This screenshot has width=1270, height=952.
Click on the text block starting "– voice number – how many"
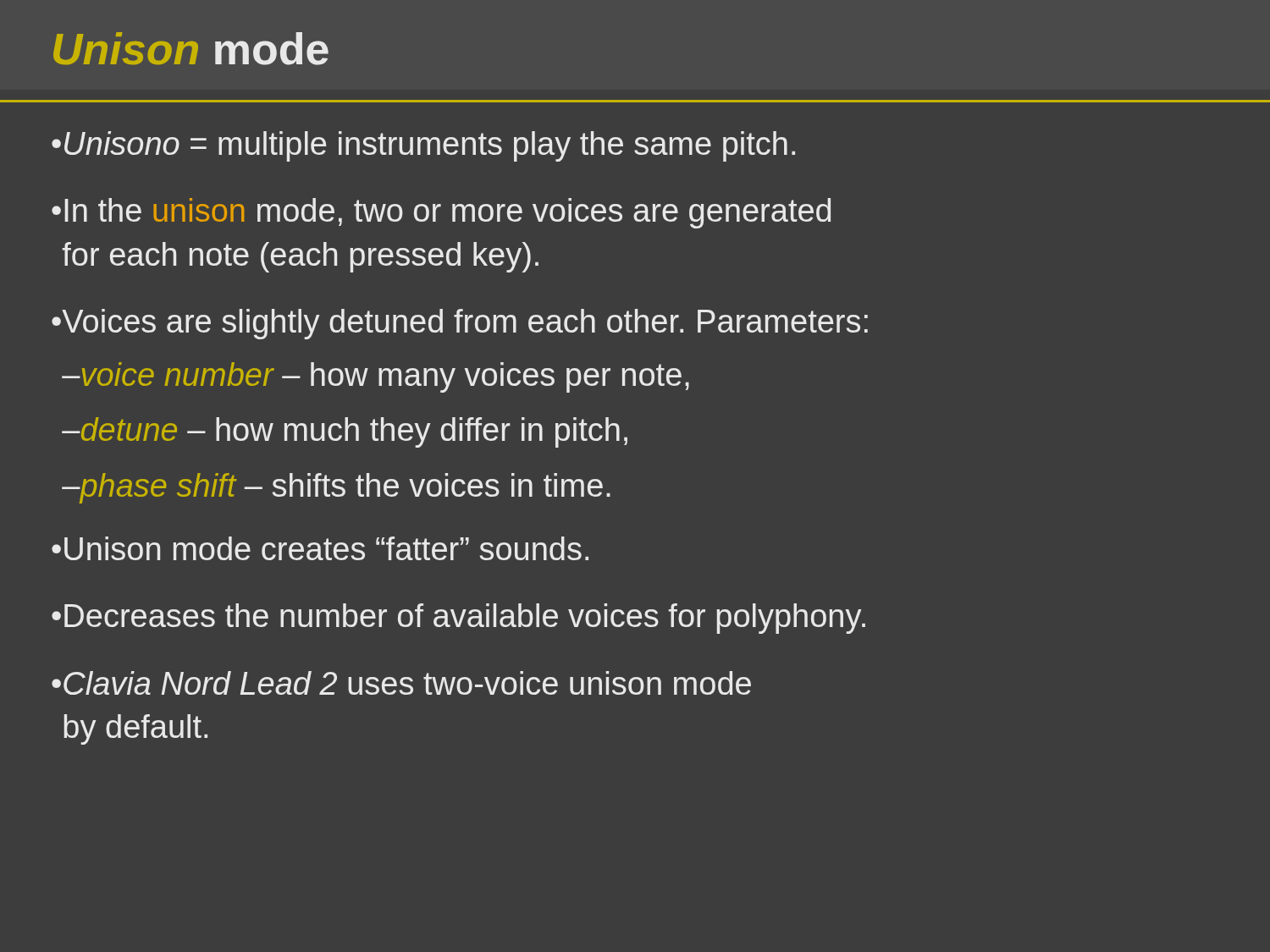click(x=377, y=376)
